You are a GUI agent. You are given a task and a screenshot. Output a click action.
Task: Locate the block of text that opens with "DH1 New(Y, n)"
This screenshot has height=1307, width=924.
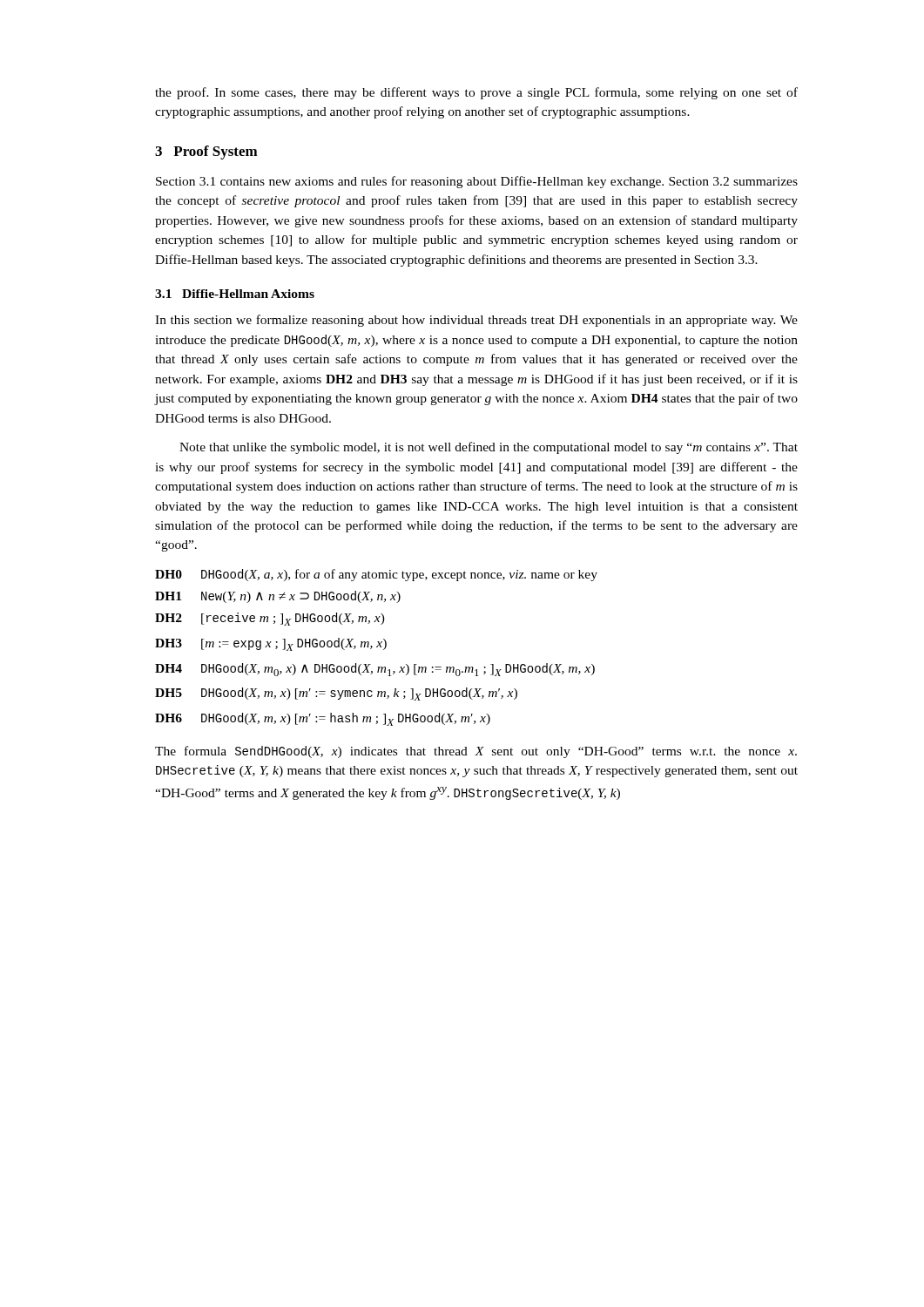tap(278, 597)
